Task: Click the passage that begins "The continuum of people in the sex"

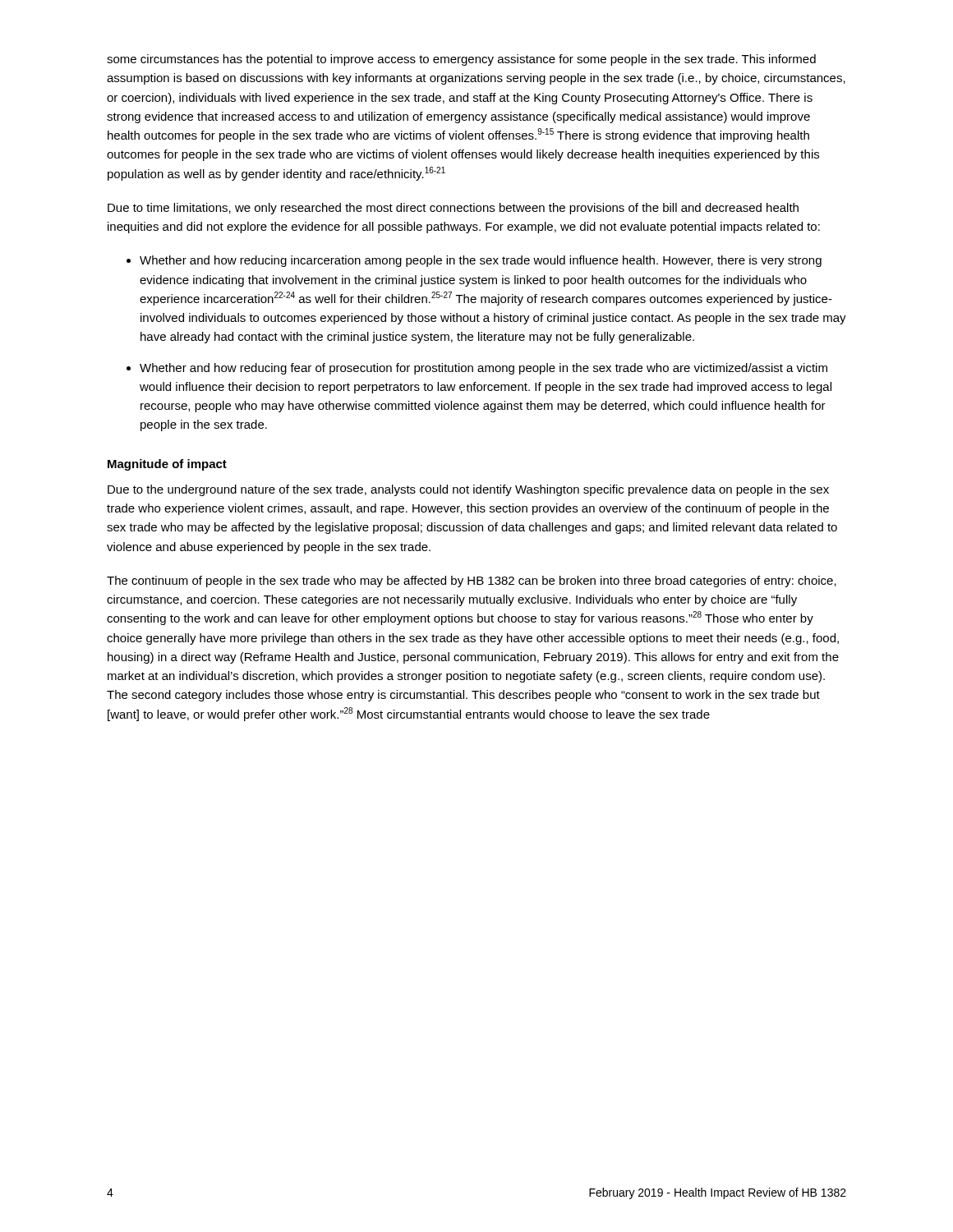Action: coord(476,647)
